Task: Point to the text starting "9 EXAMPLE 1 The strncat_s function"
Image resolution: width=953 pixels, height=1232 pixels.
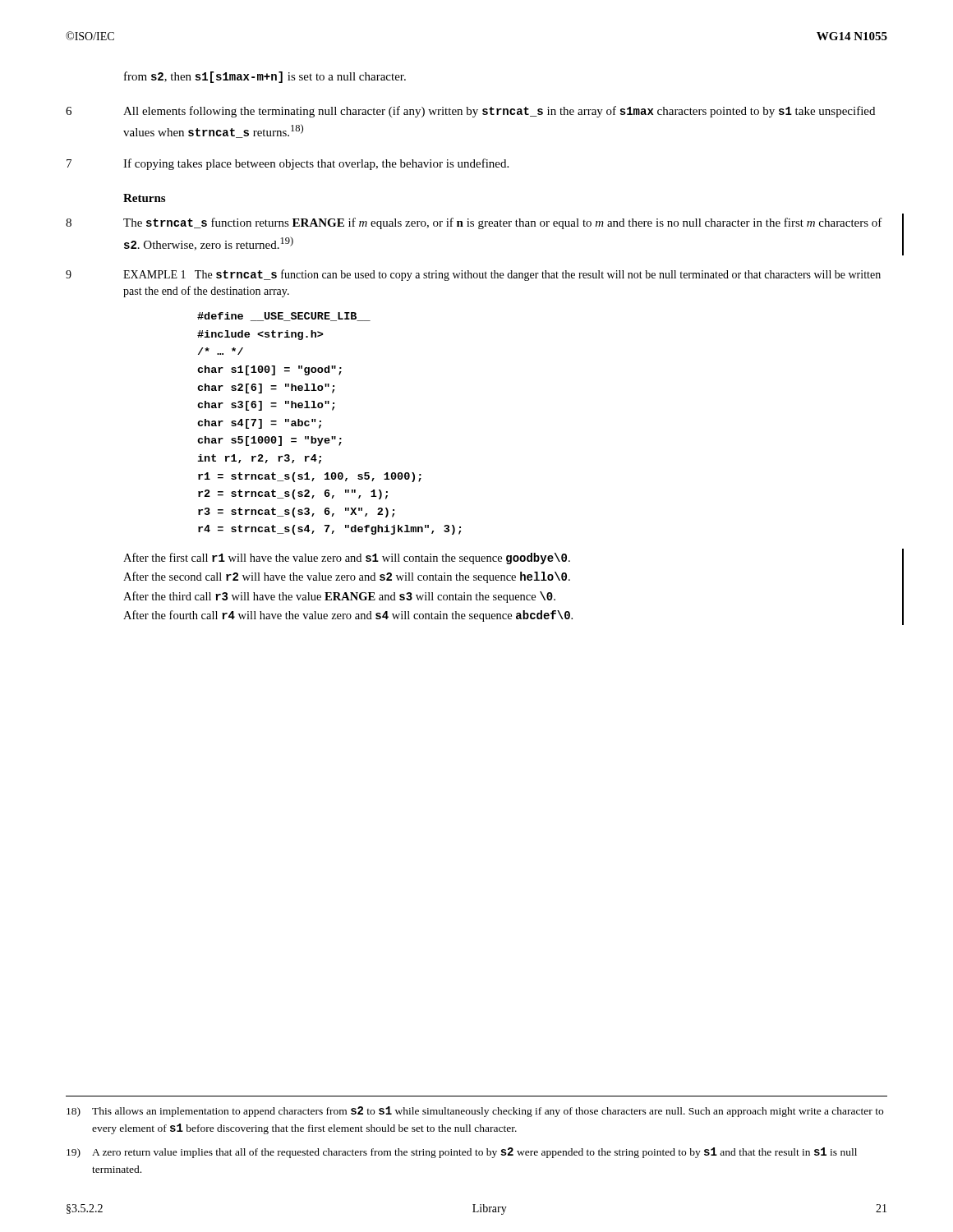Action: 476,283
